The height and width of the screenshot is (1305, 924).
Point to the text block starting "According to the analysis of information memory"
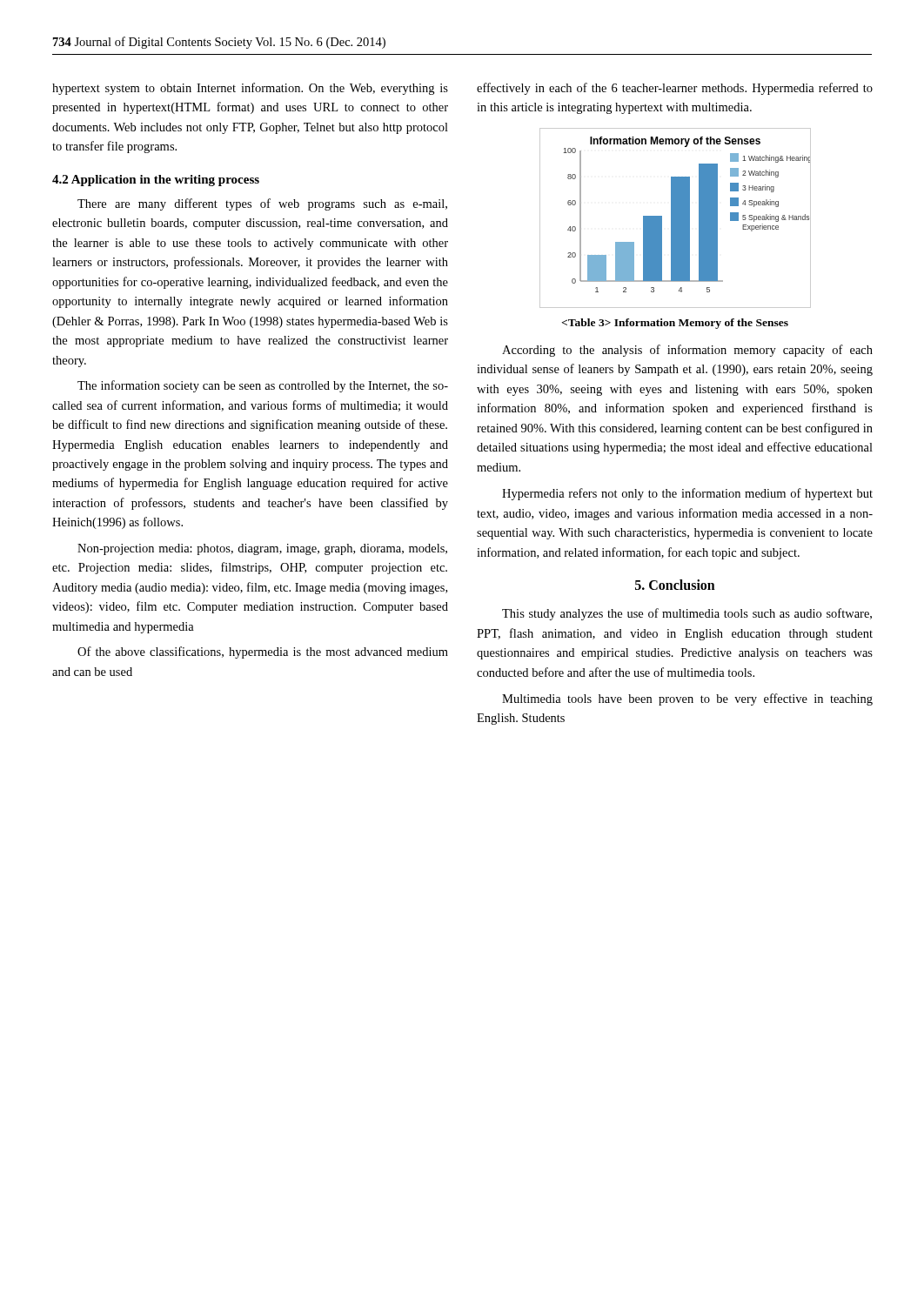click(675, 451)
